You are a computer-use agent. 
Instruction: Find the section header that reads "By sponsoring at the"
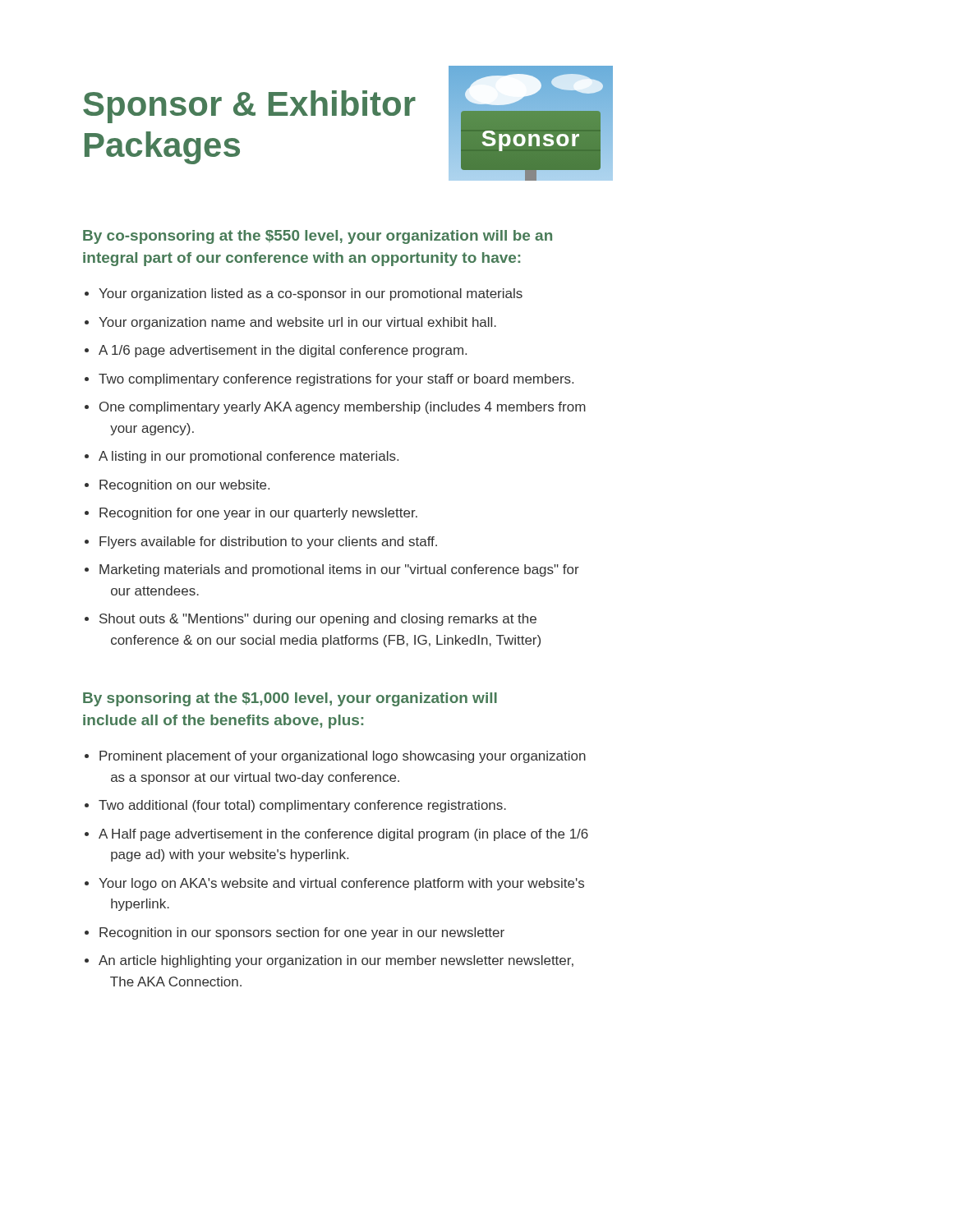[x=290, y=709]
